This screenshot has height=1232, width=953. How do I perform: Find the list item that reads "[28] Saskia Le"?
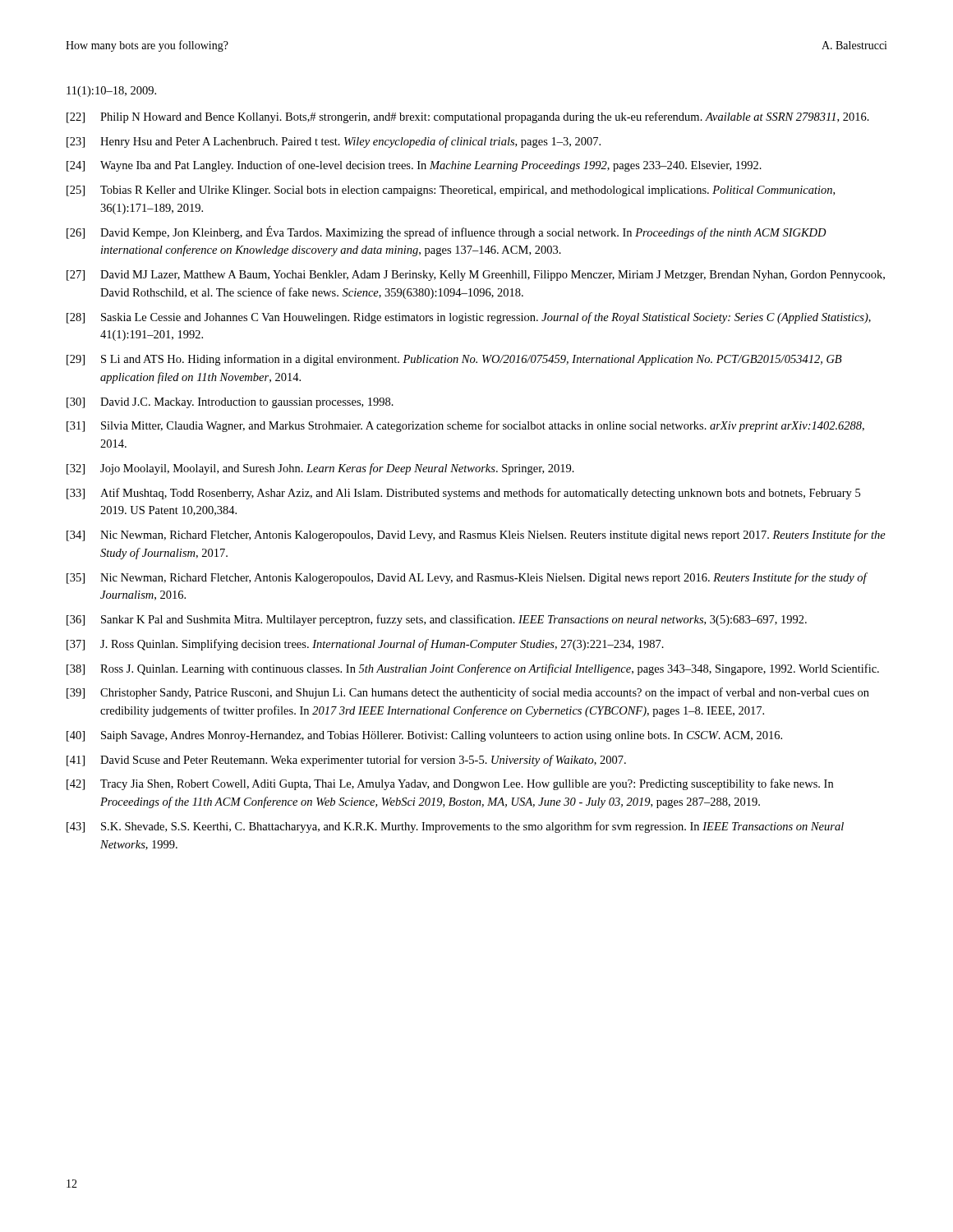476,326
